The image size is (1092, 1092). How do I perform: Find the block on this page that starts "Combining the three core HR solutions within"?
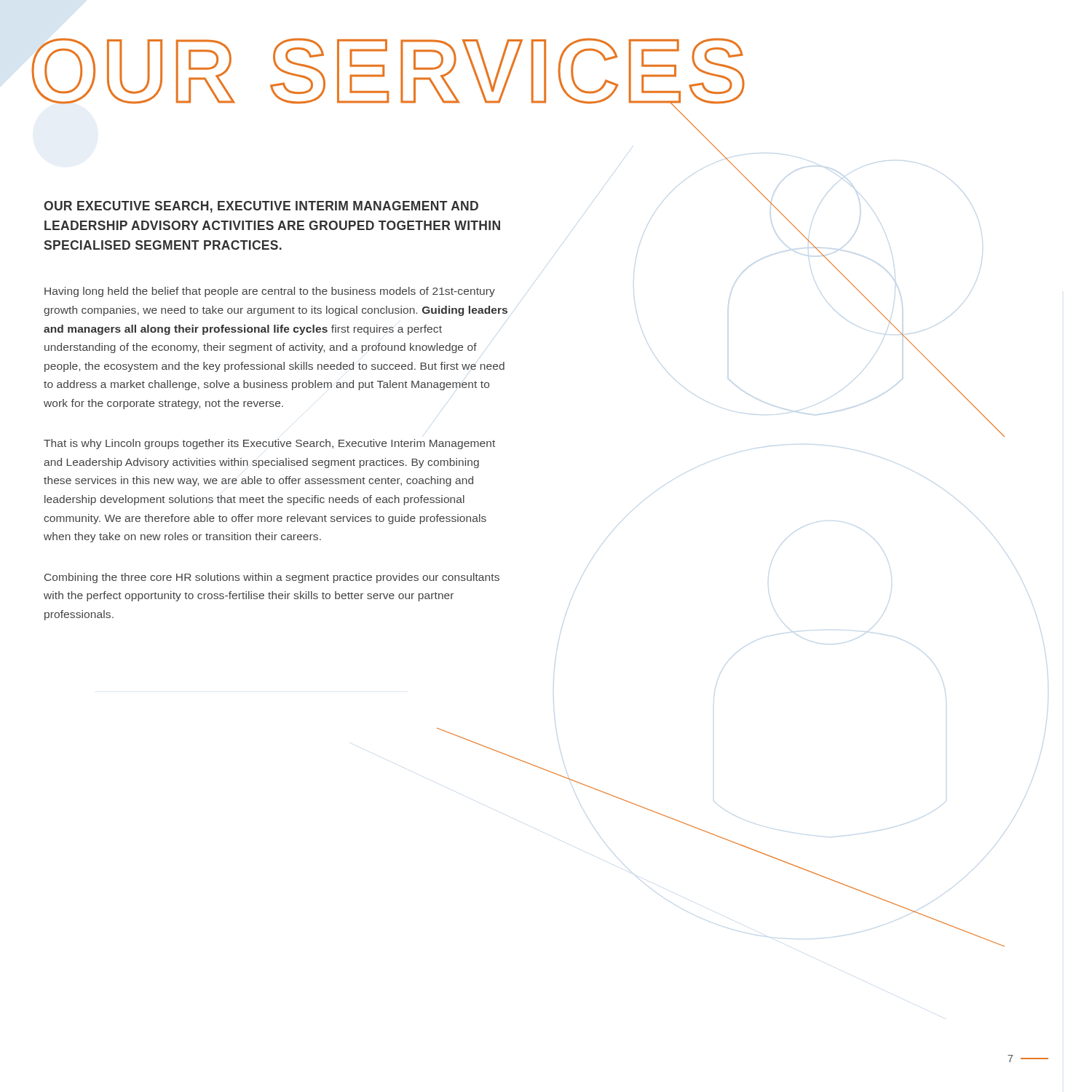coord(272,595)
